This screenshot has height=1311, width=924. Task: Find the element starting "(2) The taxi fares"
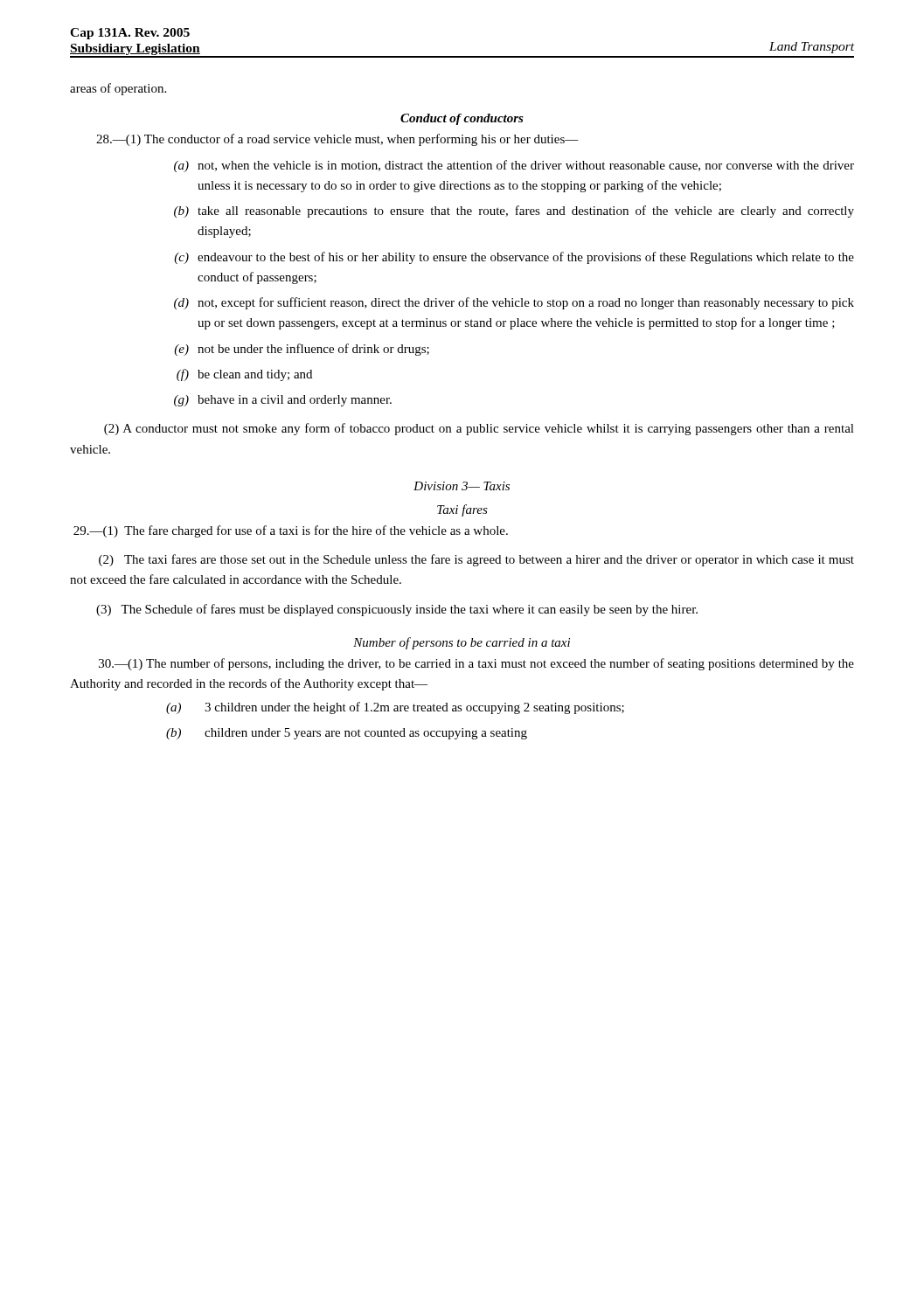462,569
